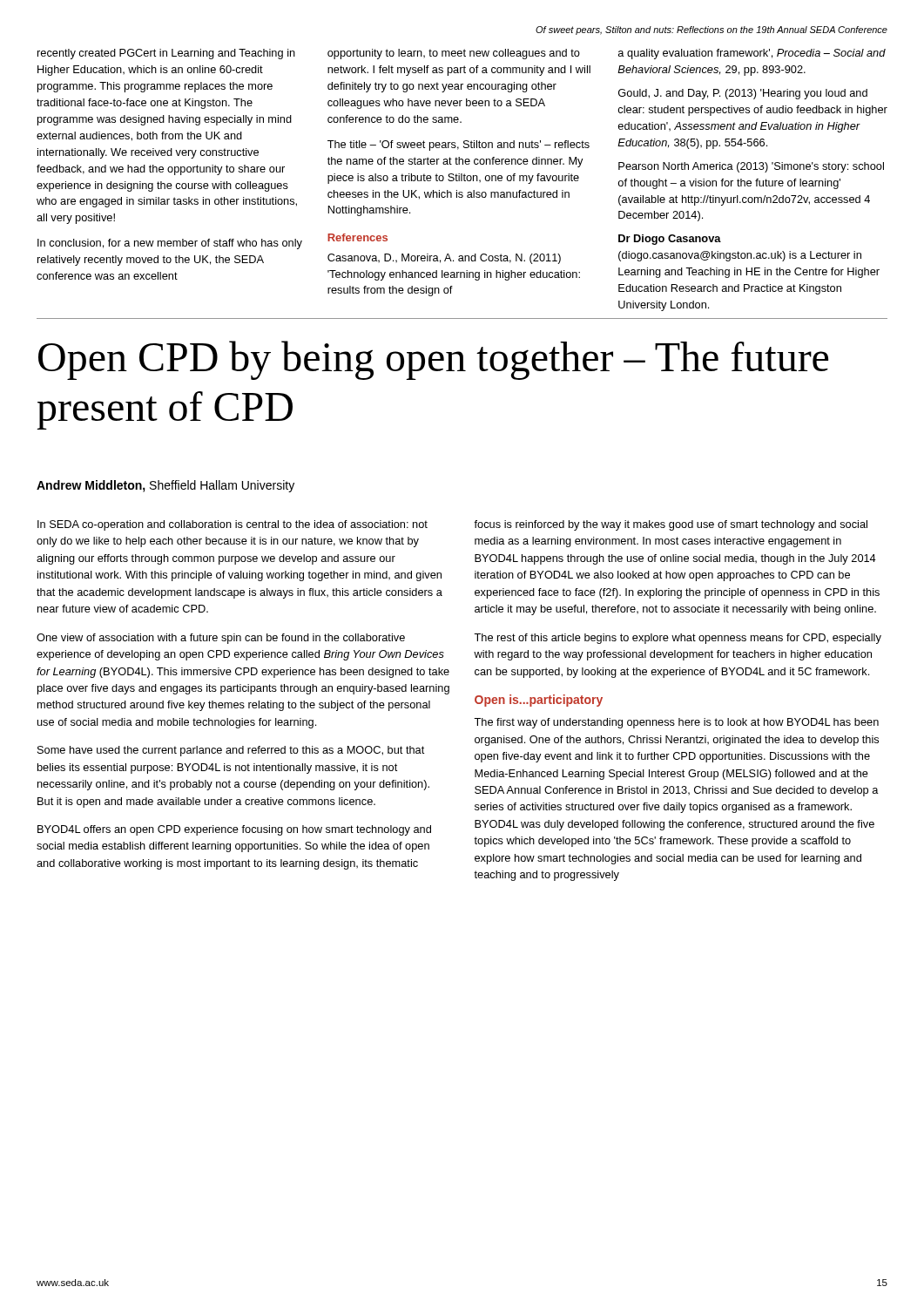The image size is (924, 1307).
Task: Locate the block starting "Open is...participatory"
Action: [x=539, y=700]
